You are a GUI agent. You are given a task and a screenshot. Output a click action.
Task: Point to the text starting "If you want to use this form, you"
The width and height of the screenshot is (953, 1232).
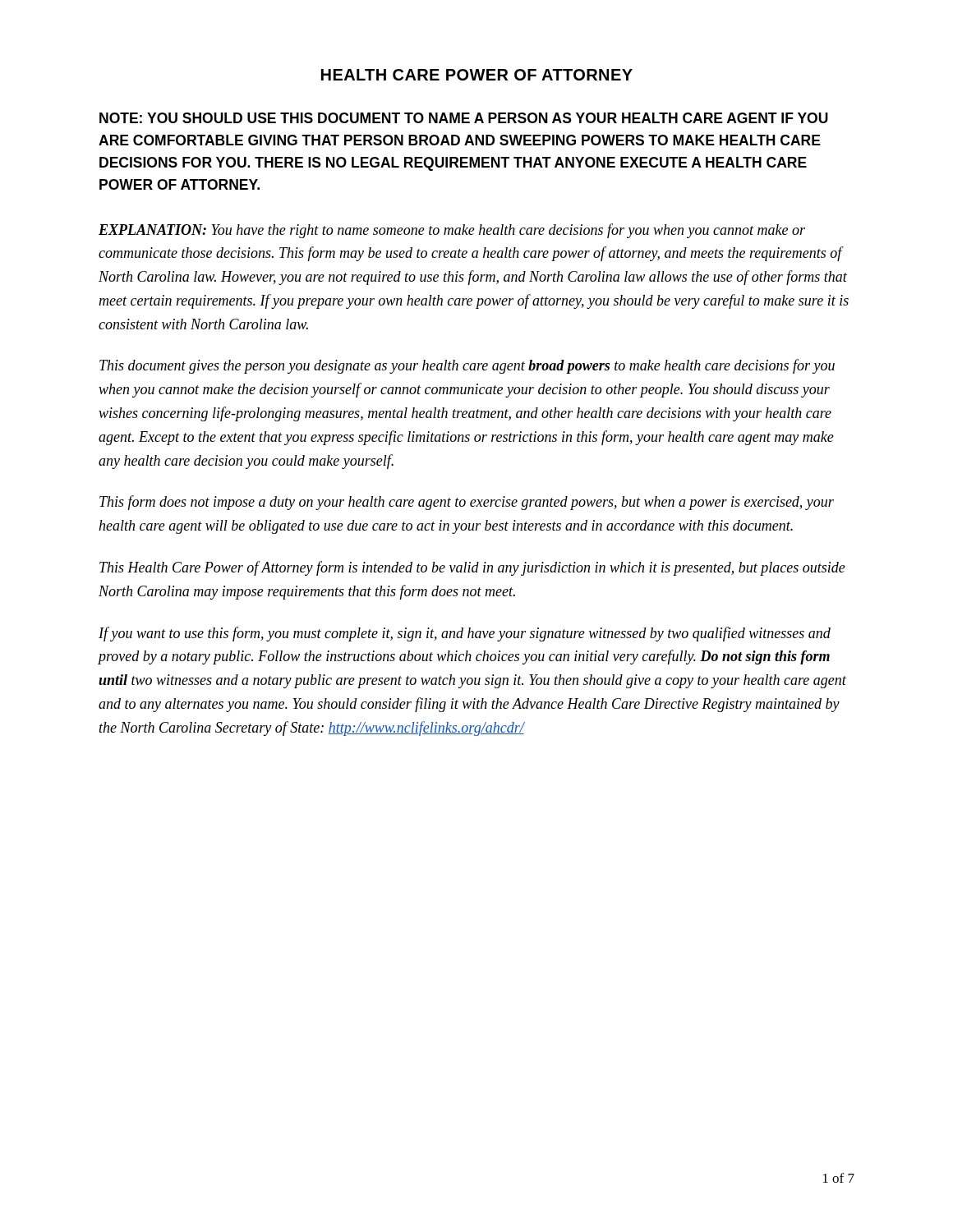click(472, 680)
